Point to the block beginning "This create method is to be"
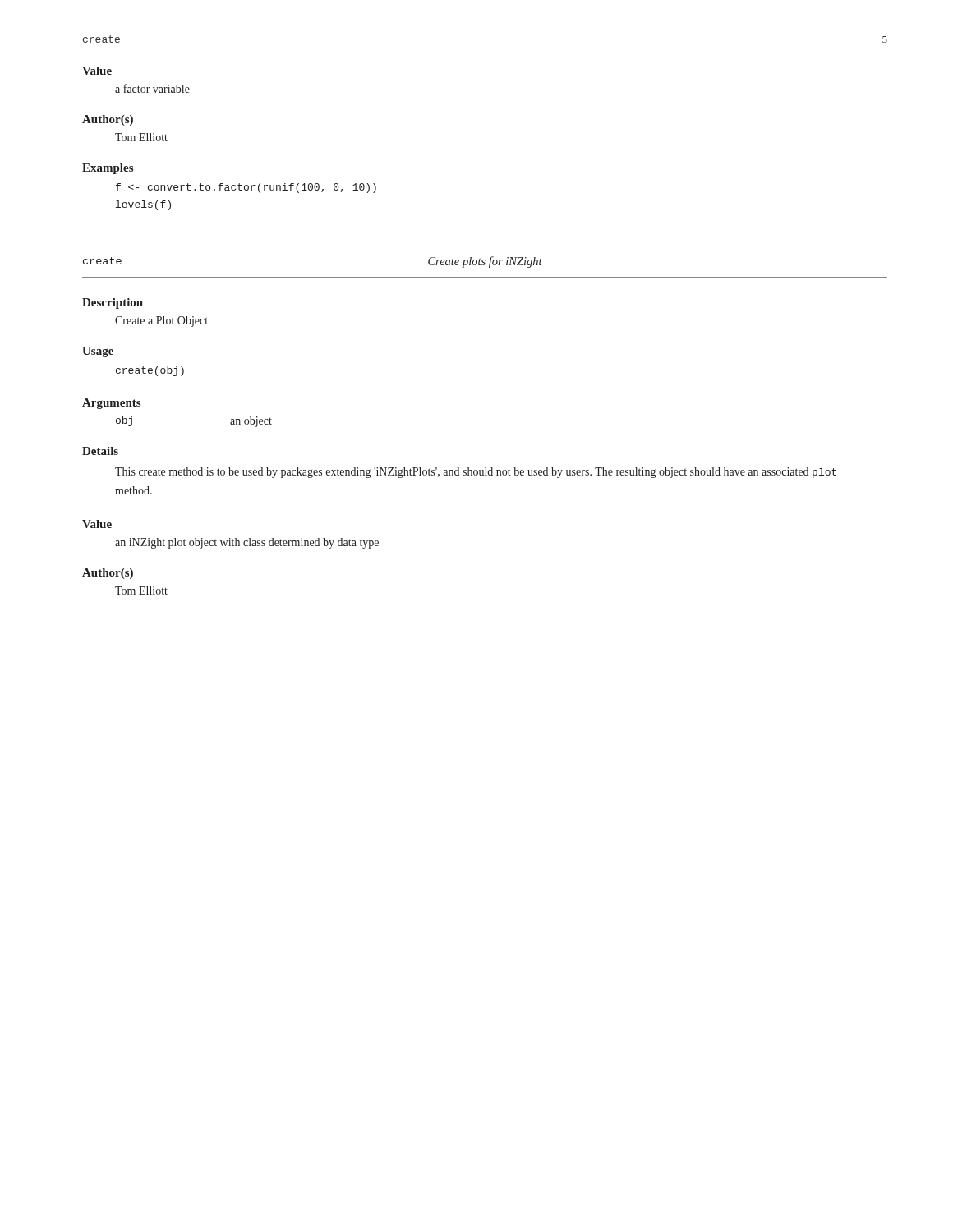The height and width of the screenshot is (1232, 953). click(476, 482)
